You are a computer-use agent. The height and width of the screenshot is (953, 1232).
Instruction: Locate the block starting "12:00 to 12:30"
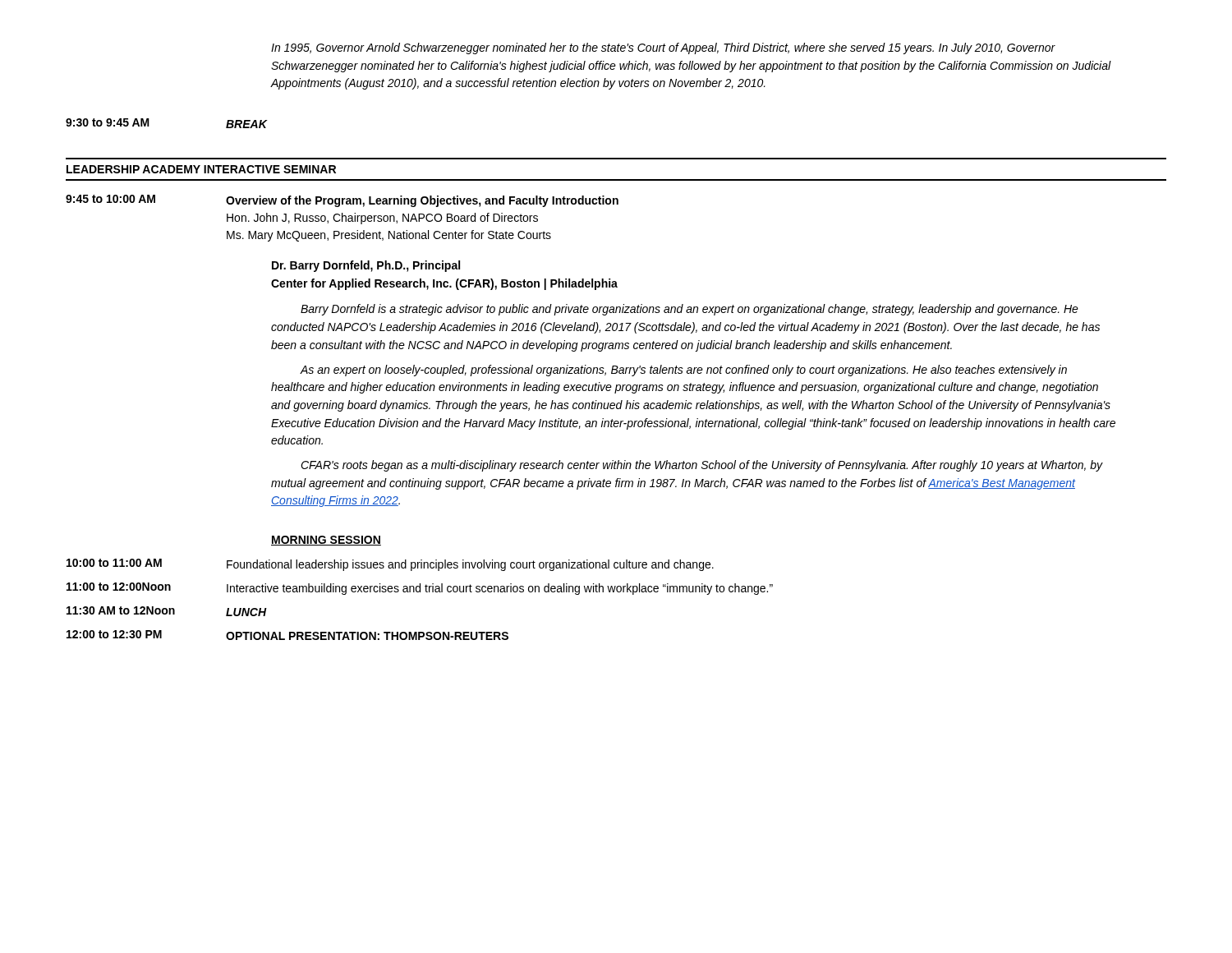287,635
